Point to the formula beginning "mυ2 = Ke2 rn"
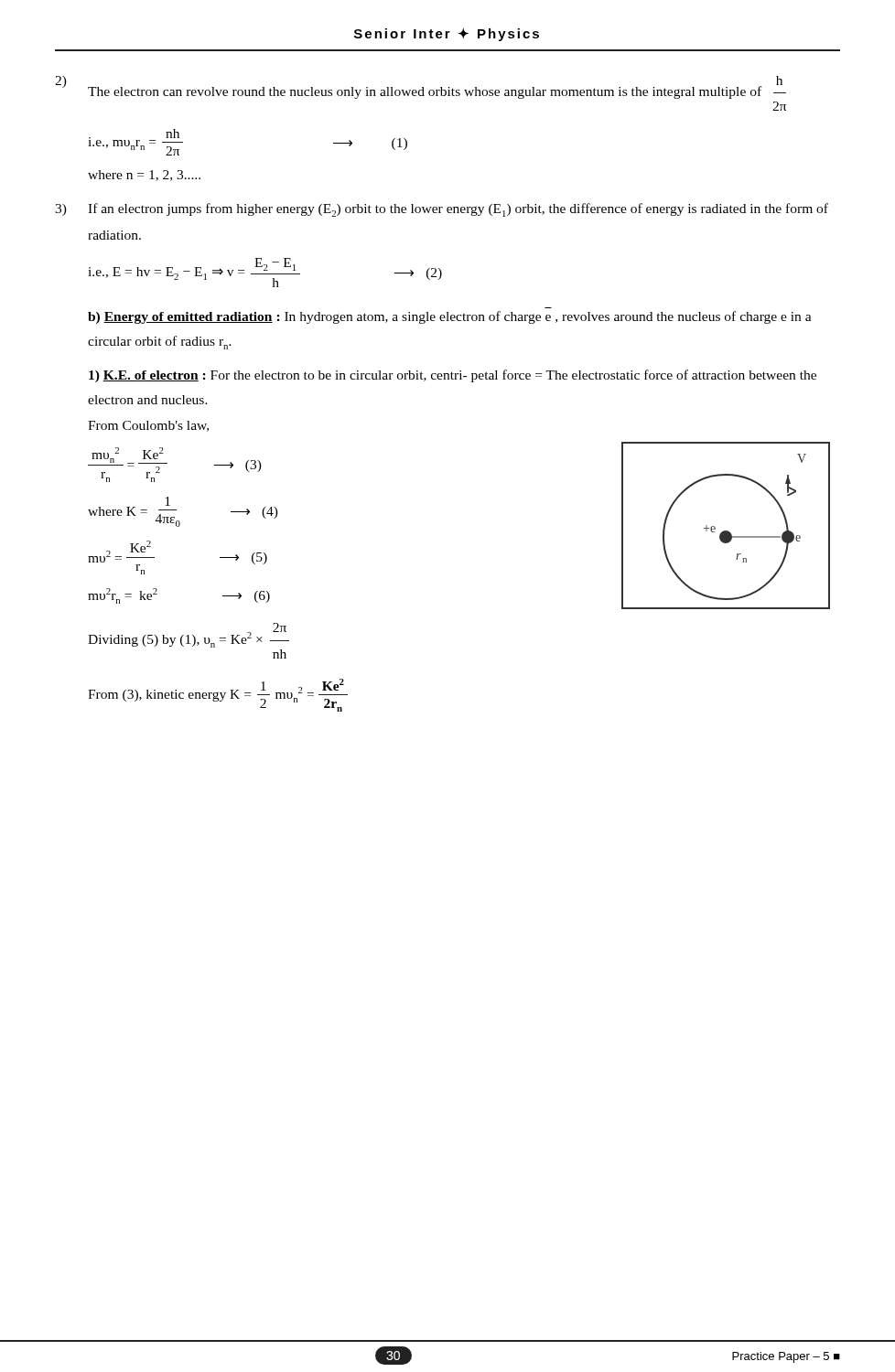Viewport: 895px width, 1372px height. click(x=140, y=557)
